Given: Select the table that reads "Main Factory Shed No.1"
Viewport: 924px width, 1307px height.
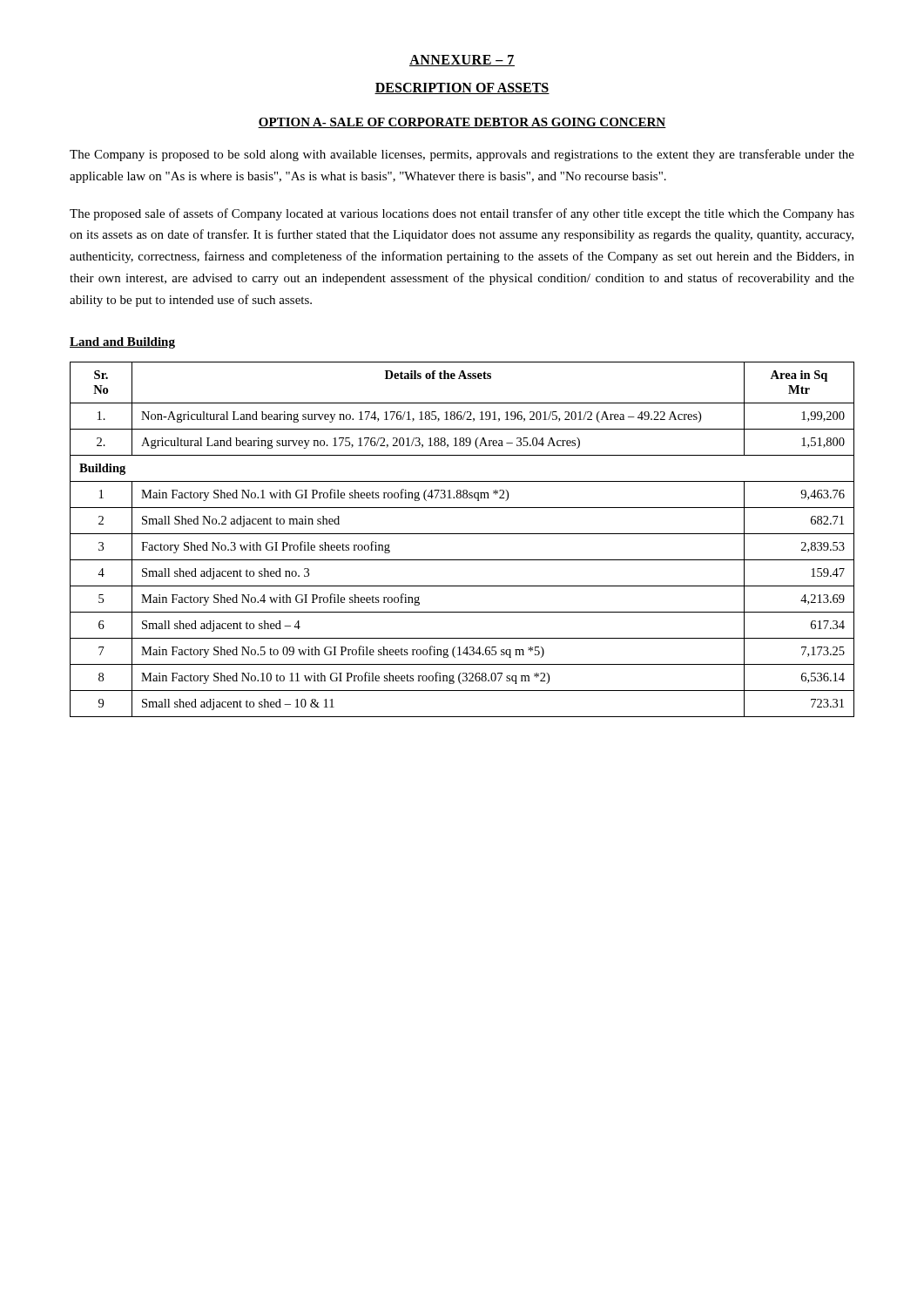Looking at the screenshot, I should (x=462, y=540).
